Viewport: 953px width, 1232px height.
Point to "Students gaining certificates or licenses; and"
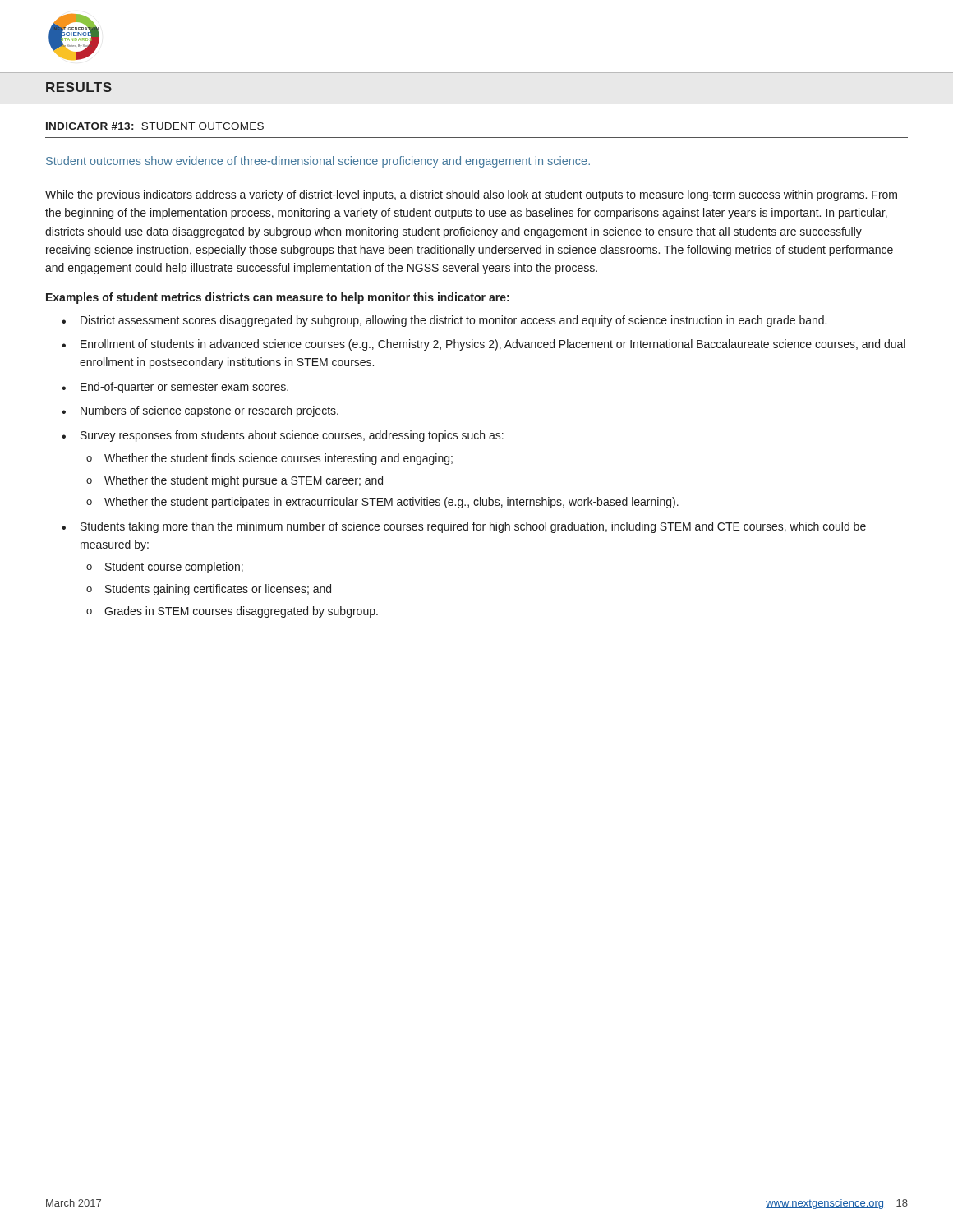click(x=218, y=589)
